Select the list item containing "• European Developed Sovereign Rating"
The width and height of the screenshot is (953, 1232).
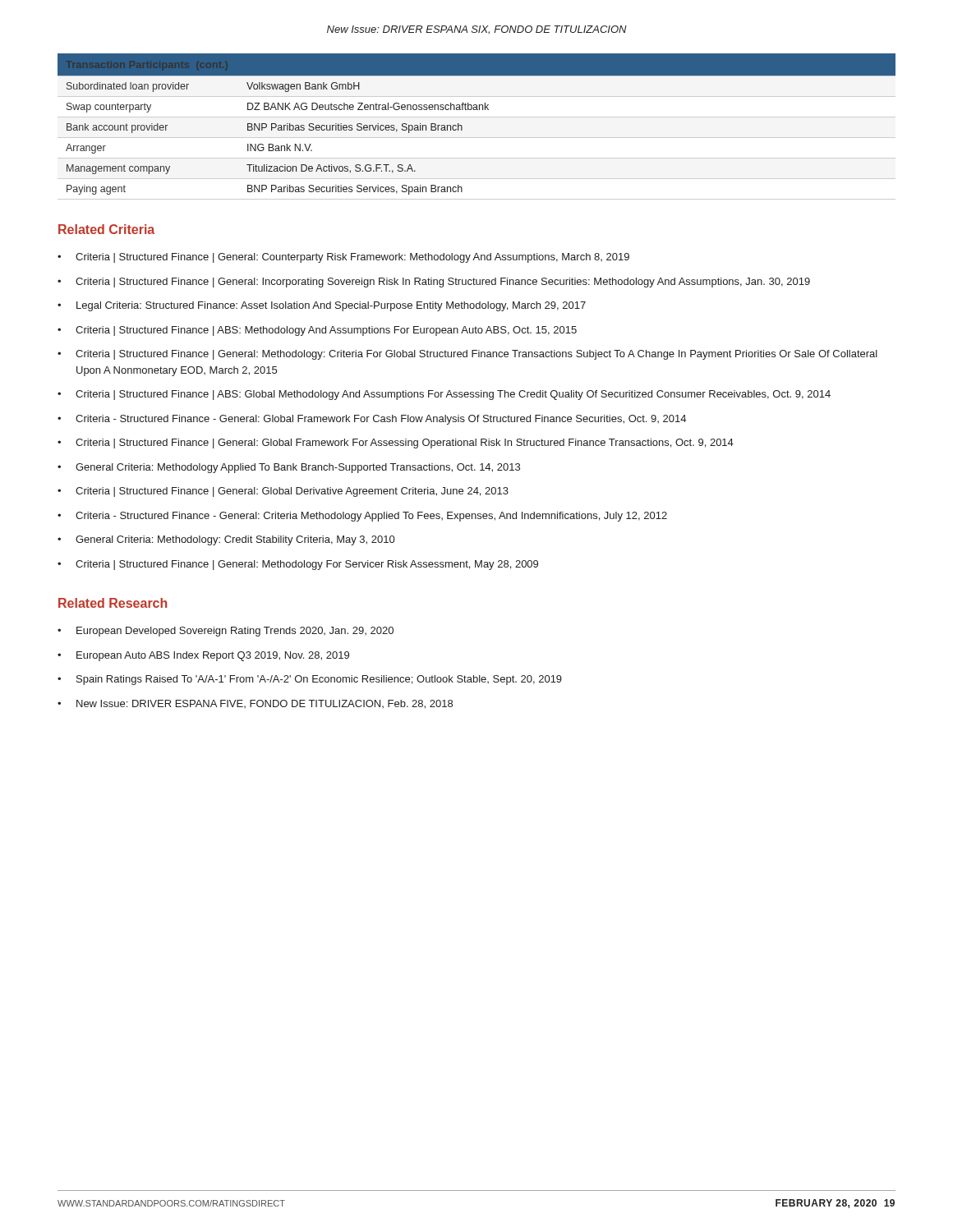226,632
